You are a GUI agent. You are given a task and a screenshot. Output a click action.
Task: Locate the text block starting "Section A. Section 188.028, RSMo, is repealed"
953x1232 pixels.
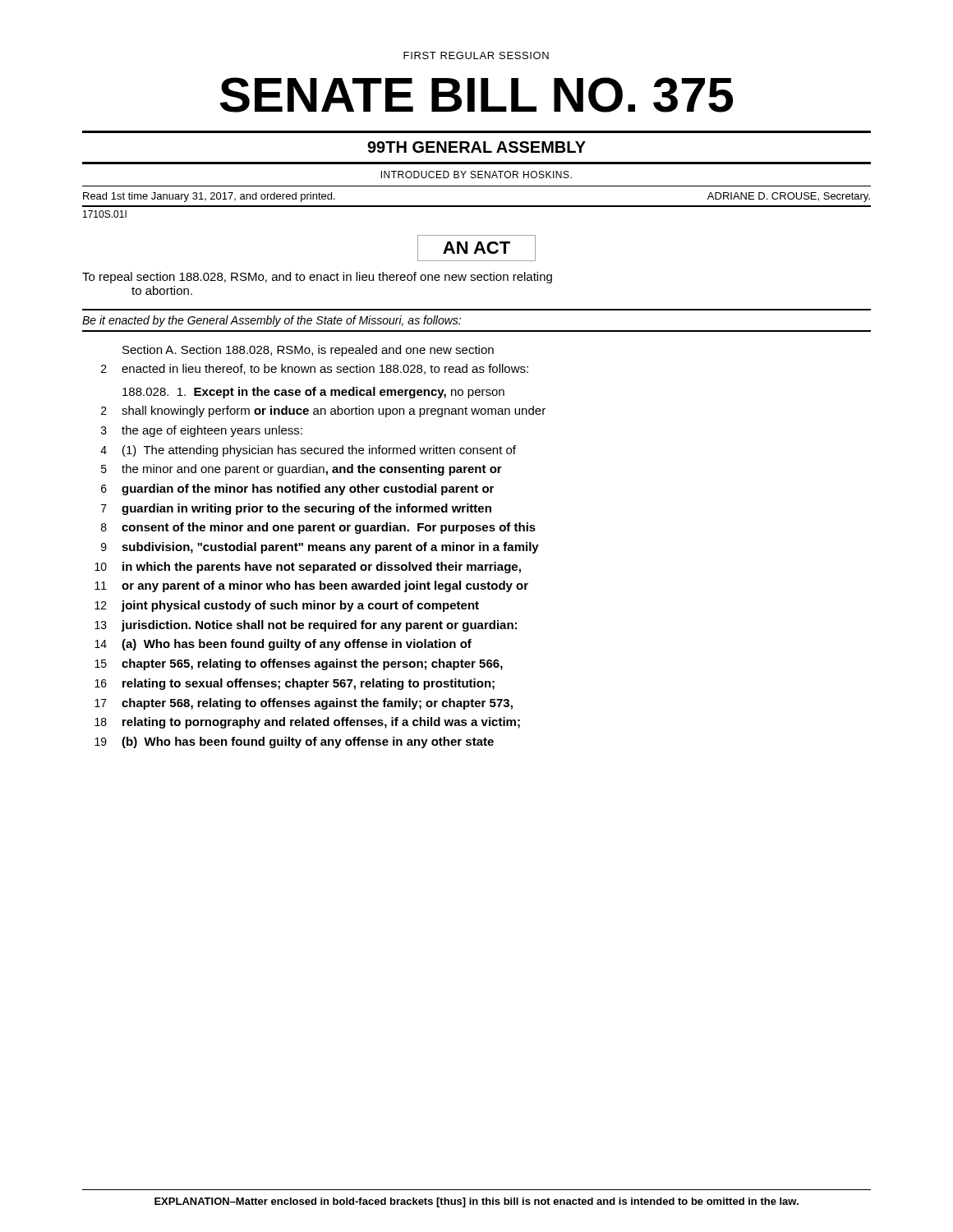tap(476, 359)
